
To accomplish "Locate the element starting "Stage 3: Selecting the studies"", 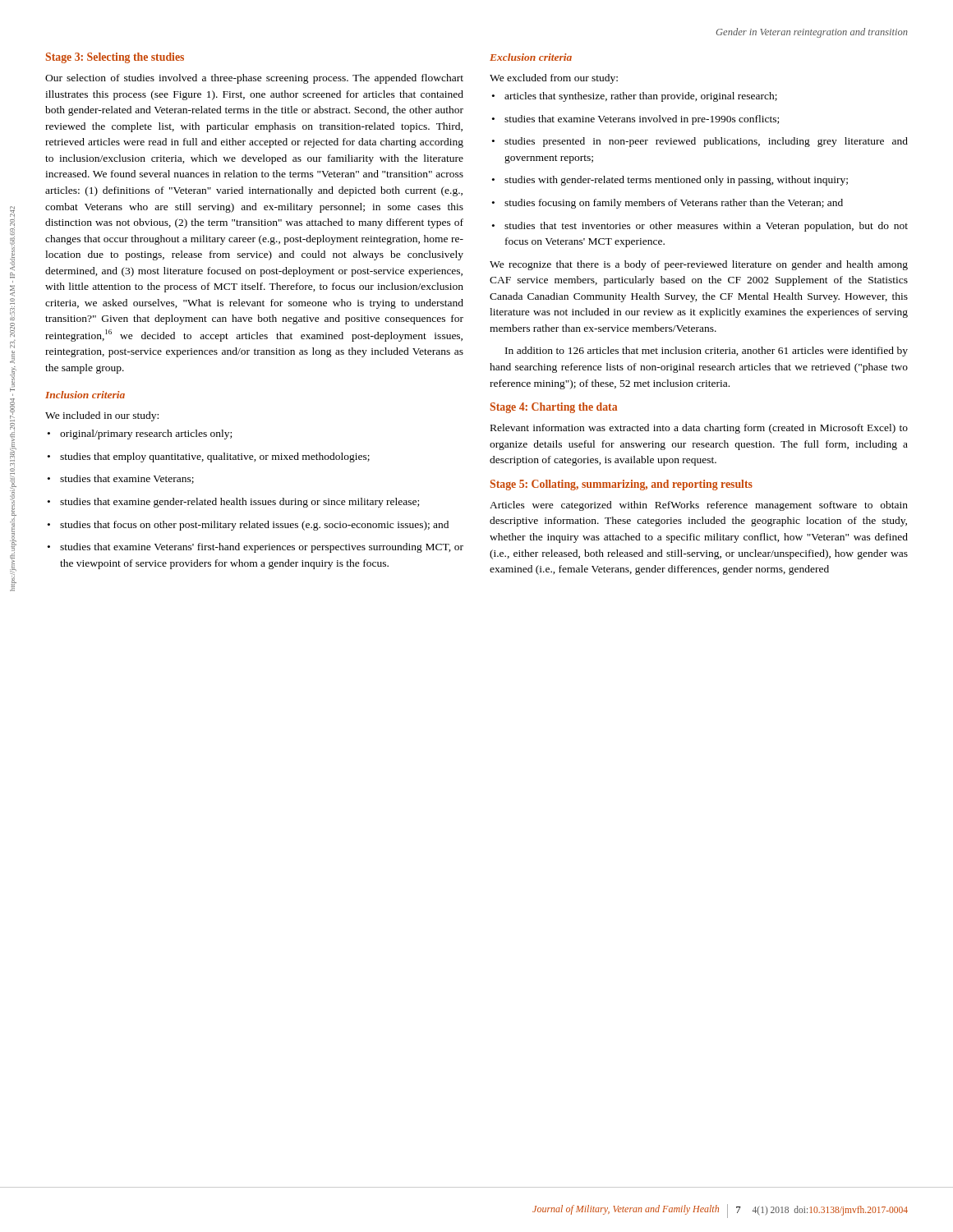I will [x=115, y=58].
